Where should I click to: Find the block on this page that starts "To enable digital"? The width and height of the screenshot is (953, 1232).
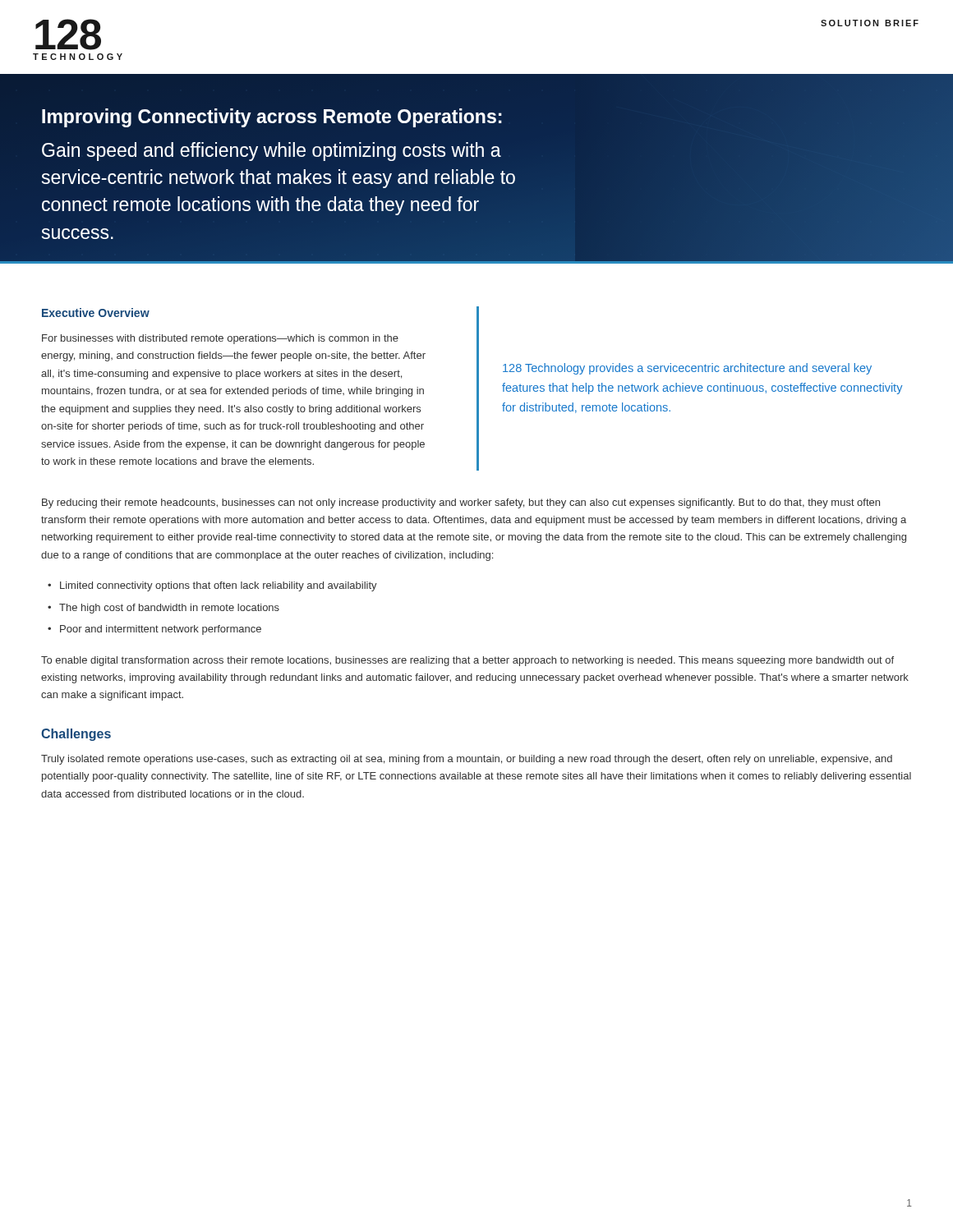click(475, 677)
